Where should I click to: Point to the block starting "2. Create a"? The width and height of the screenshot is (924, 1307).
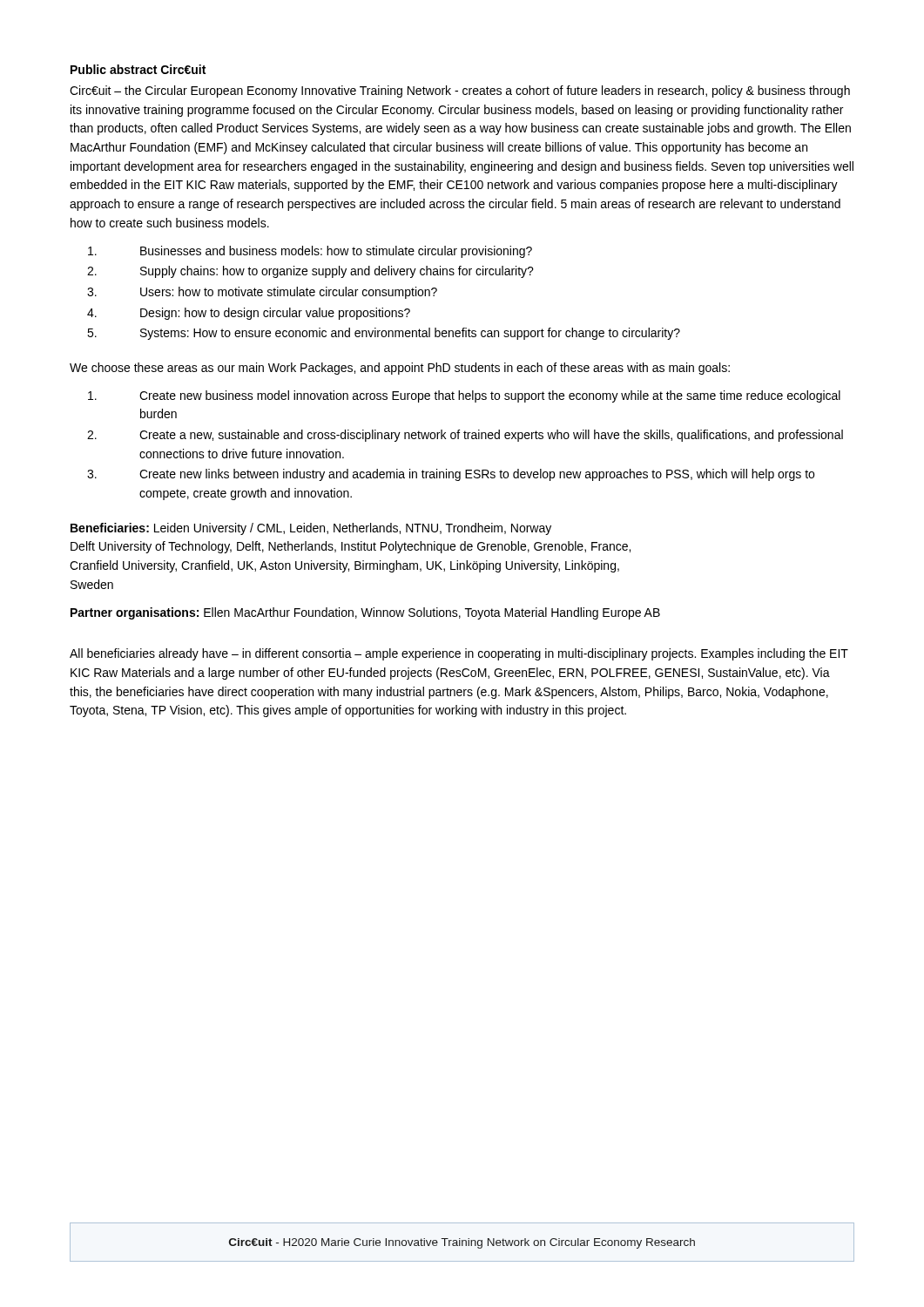coord(462,445)
